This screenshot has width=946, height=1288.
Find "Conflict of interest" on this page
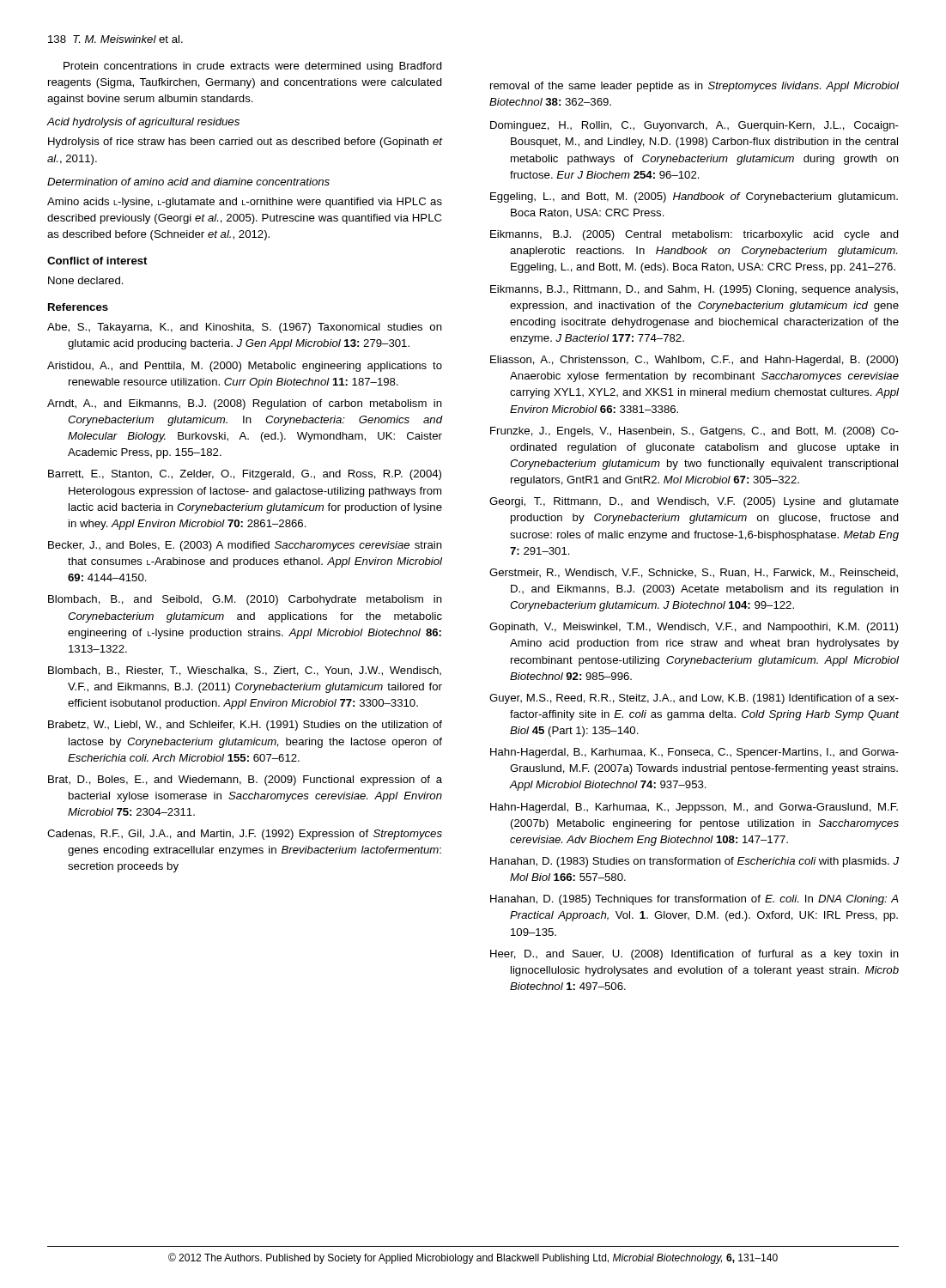(x=97, y=261)
